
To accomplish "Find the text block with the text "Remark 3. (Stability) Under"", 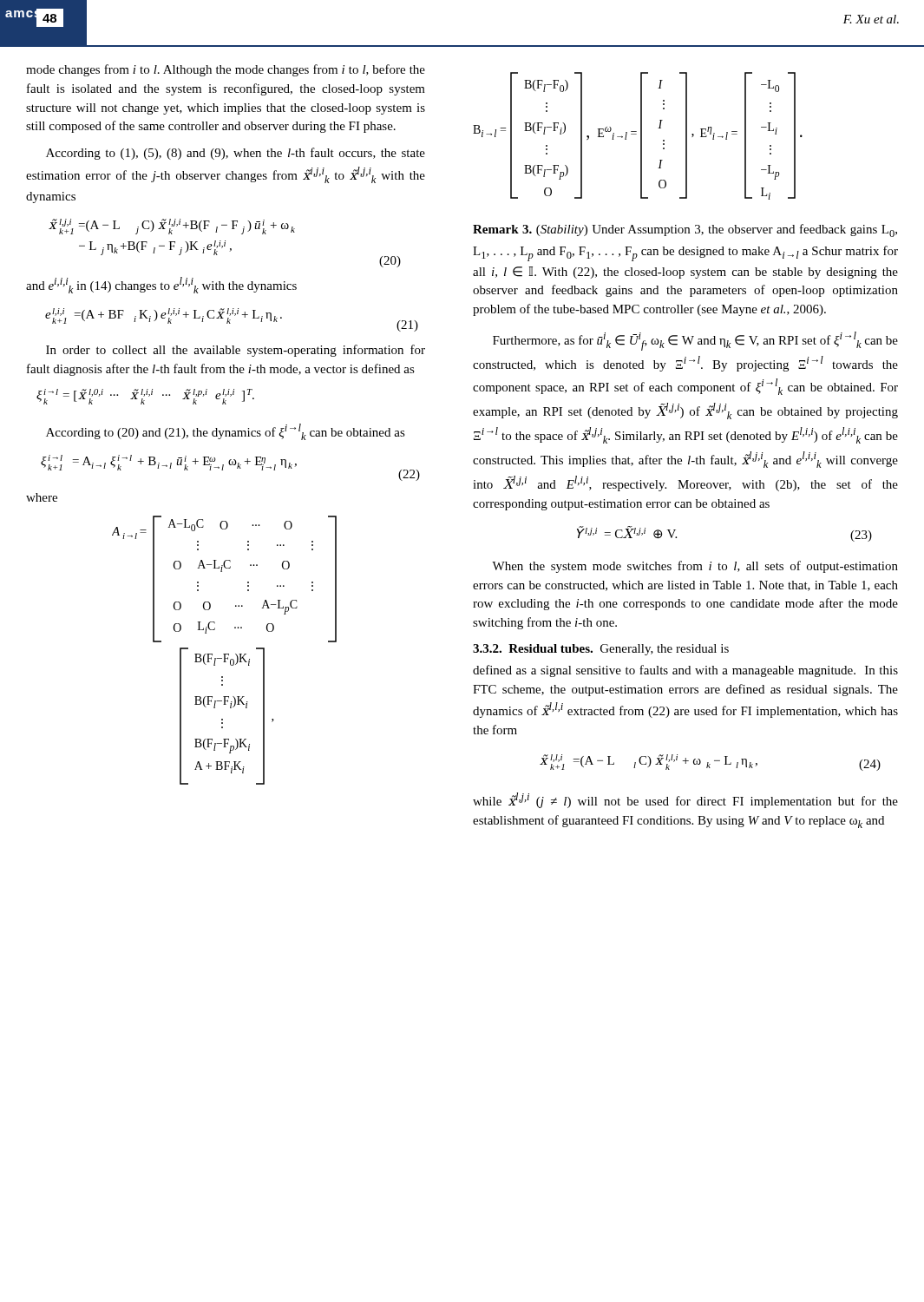I will (x=685, y=270).
